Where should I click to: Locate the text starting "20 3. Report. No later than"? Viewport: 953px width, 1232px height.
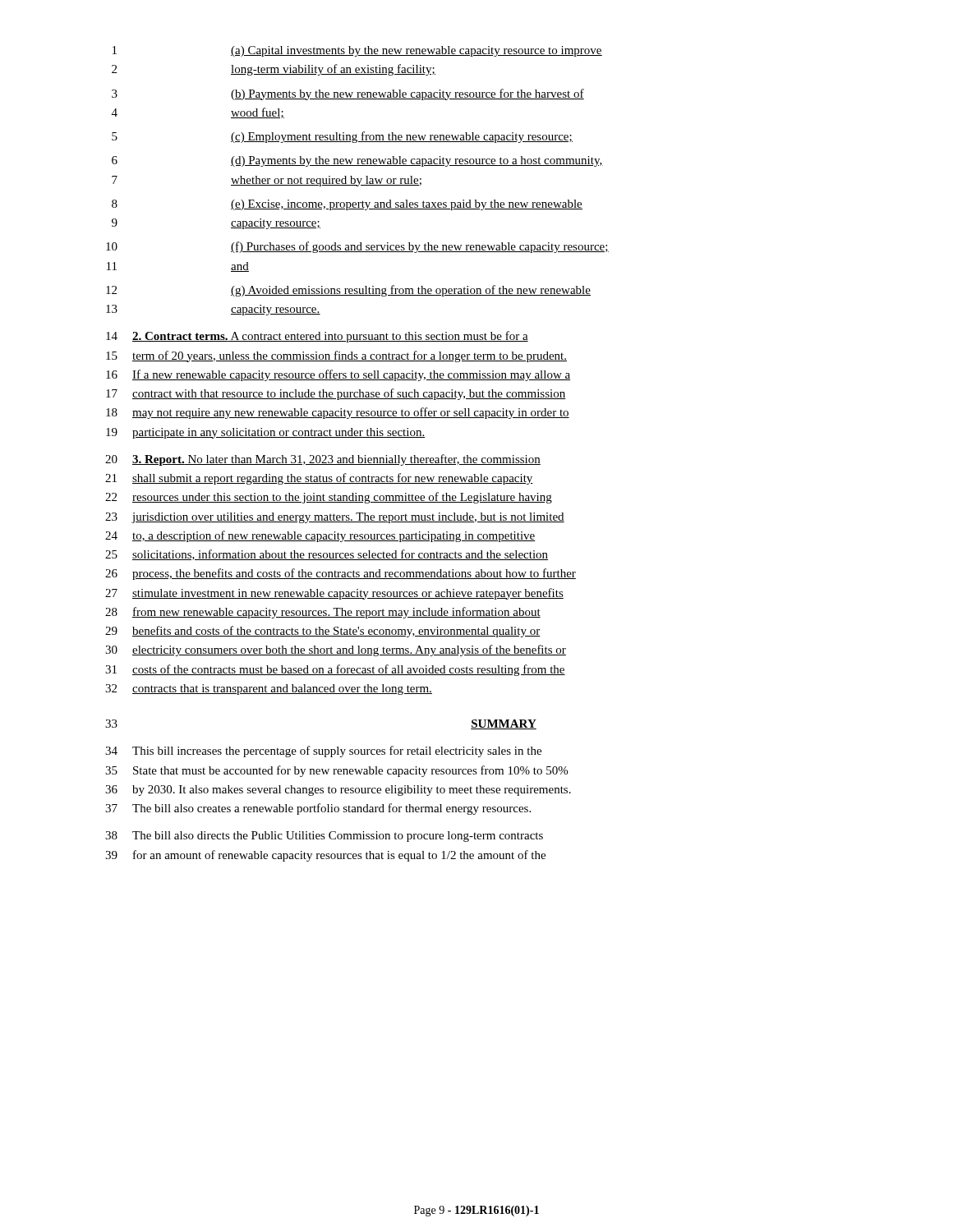pyautogui.click(x=476, y=574)
